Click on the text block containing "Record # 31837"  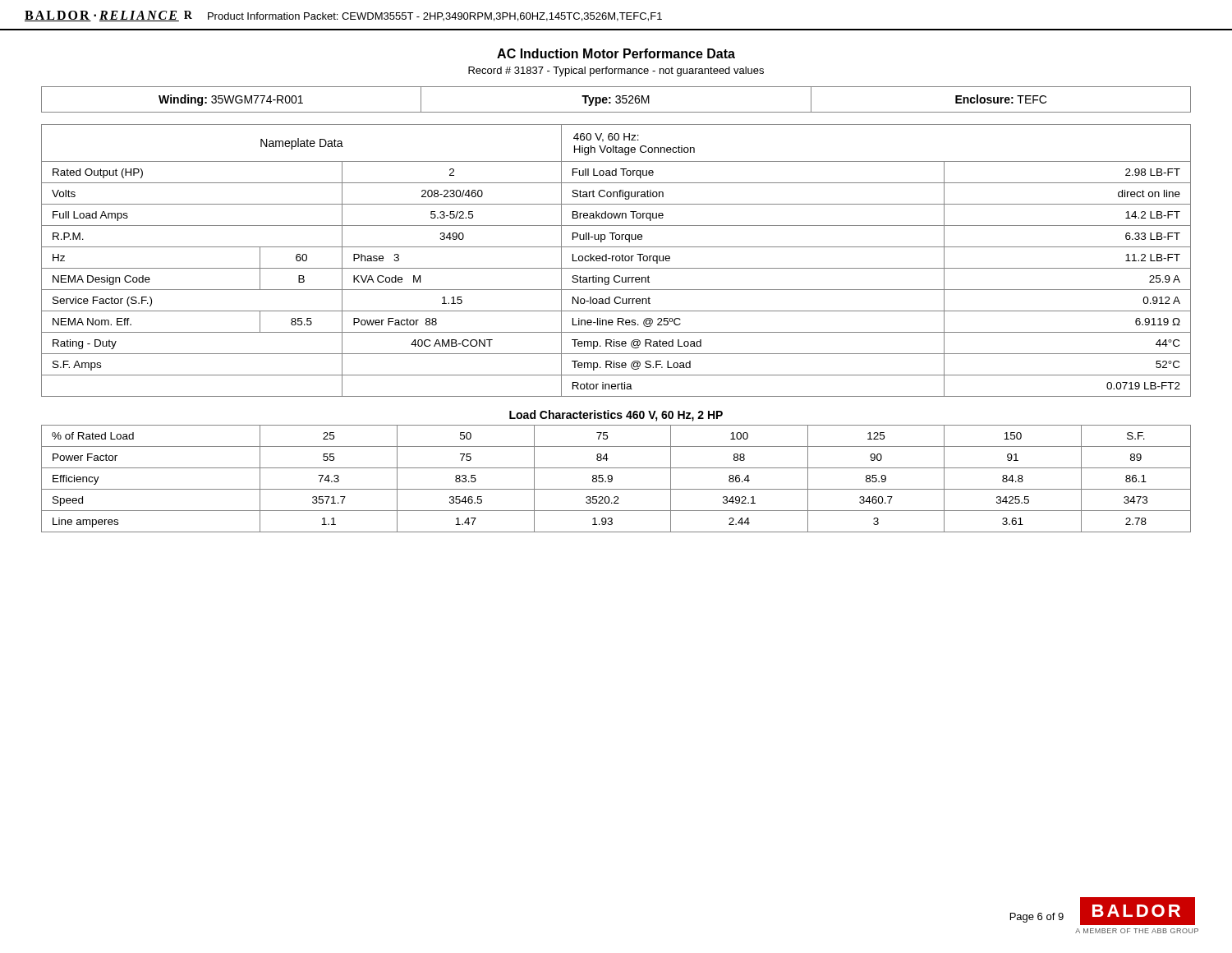tap(616, 70)
